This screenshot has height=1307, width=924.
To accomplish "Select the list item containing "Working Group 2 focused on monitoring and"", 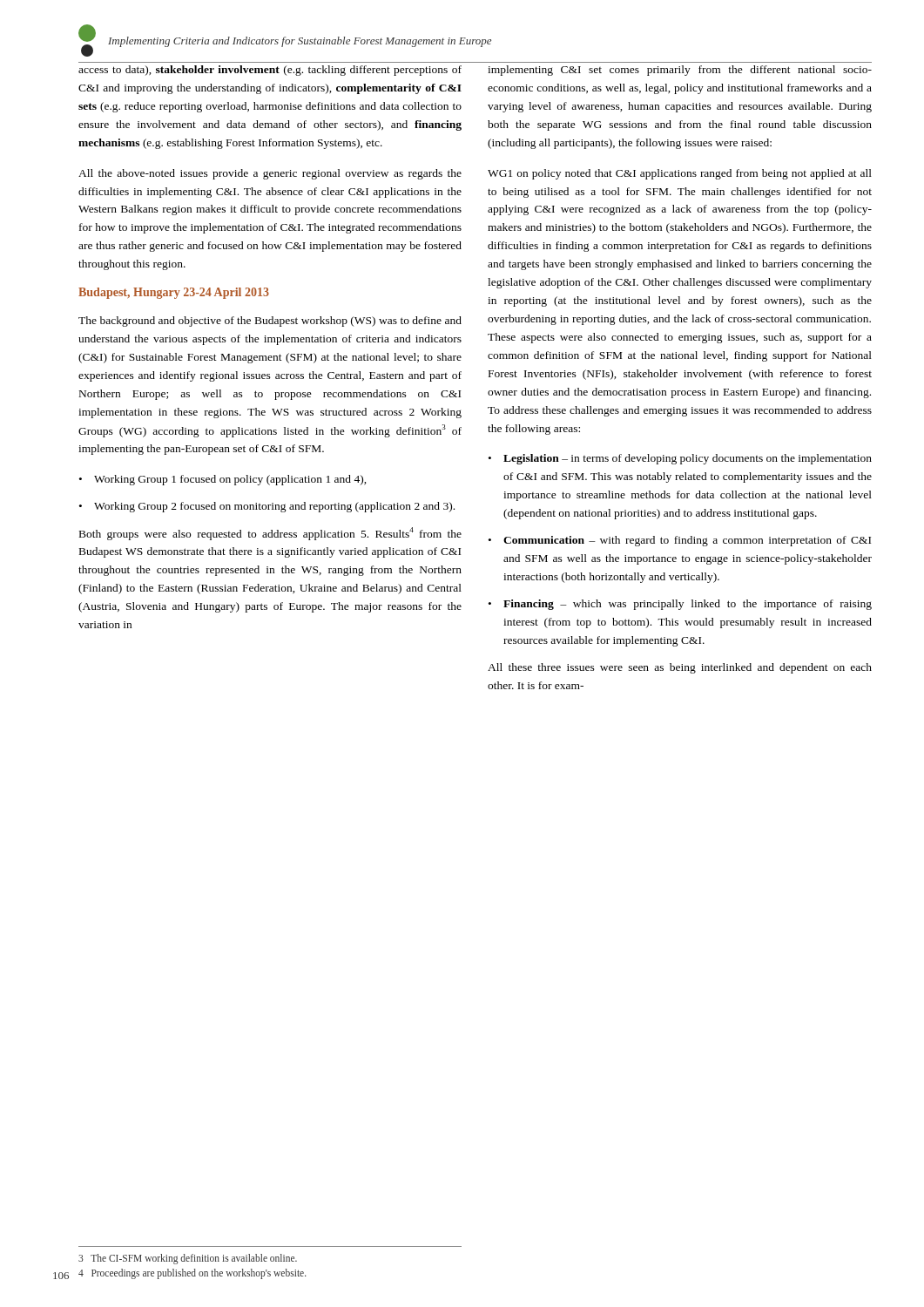I will coord(275,506).
